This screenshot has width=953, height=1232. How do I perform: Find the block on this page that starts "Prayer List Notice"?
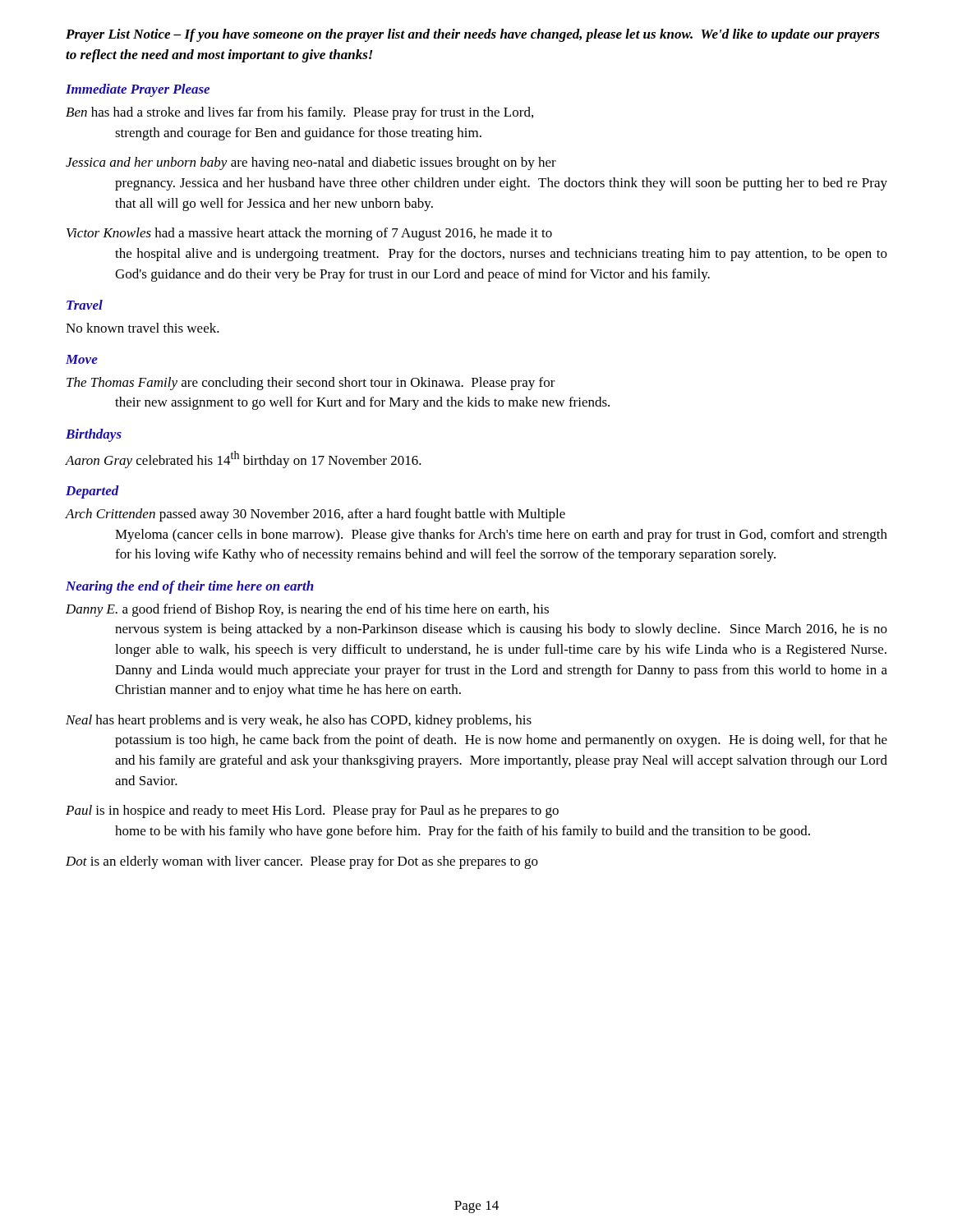pos(473,44)
